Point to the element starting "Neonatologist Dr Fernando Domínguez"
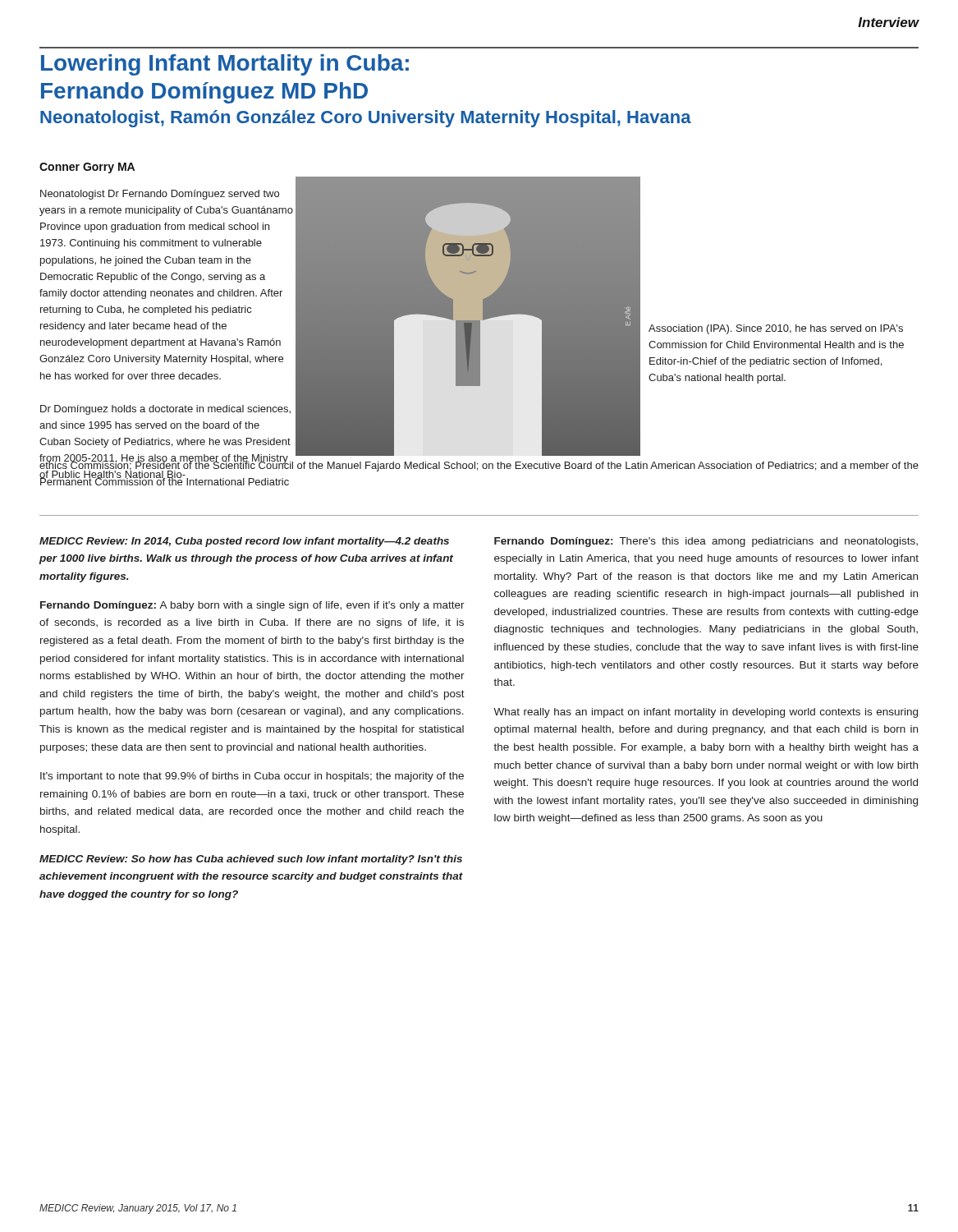Screen dimensions: 1232x958 tap(166, 334)
